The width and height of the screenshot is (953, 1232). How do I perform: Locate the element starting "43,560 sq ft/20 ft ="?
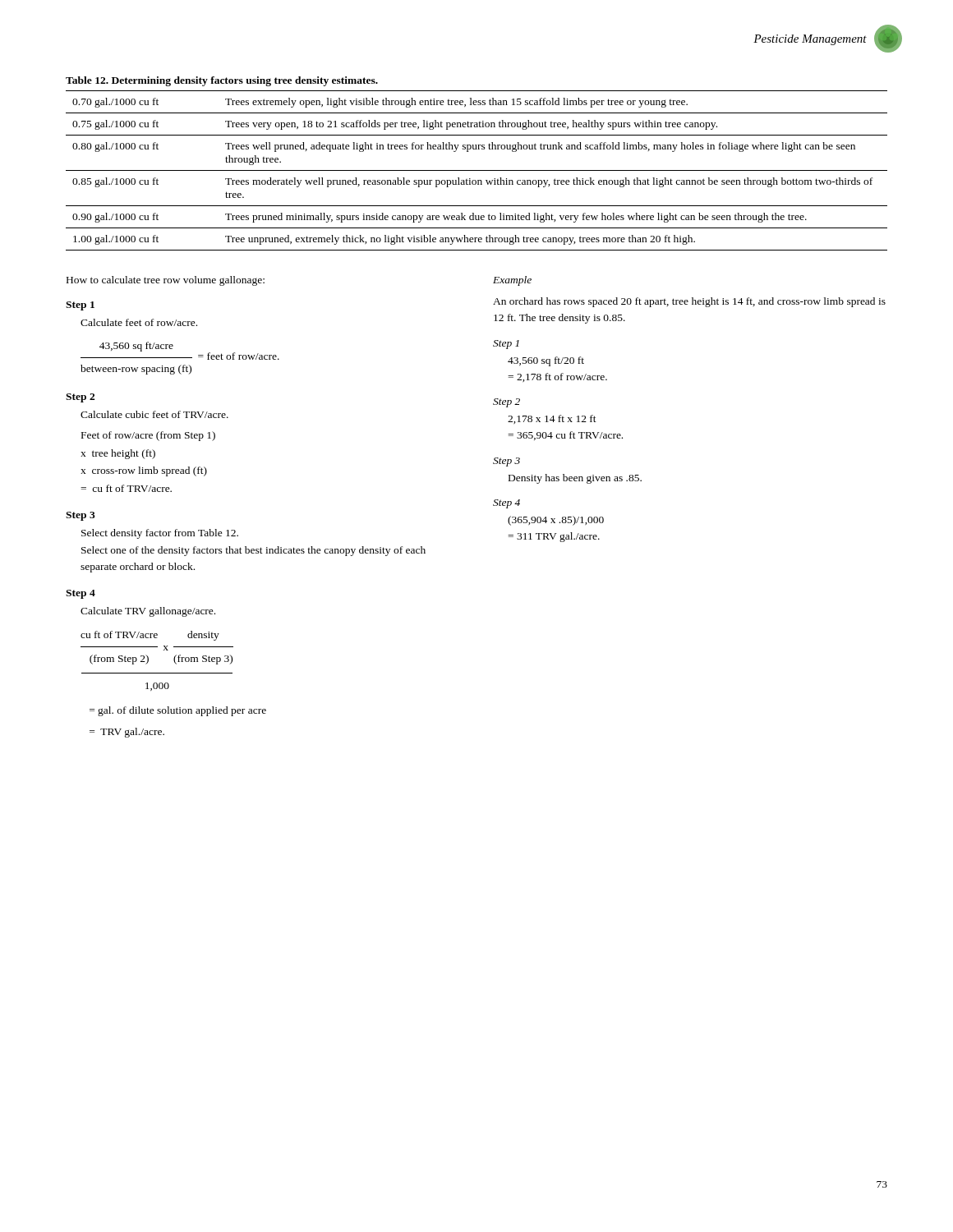pyautogui.click(x=558, y=368)
